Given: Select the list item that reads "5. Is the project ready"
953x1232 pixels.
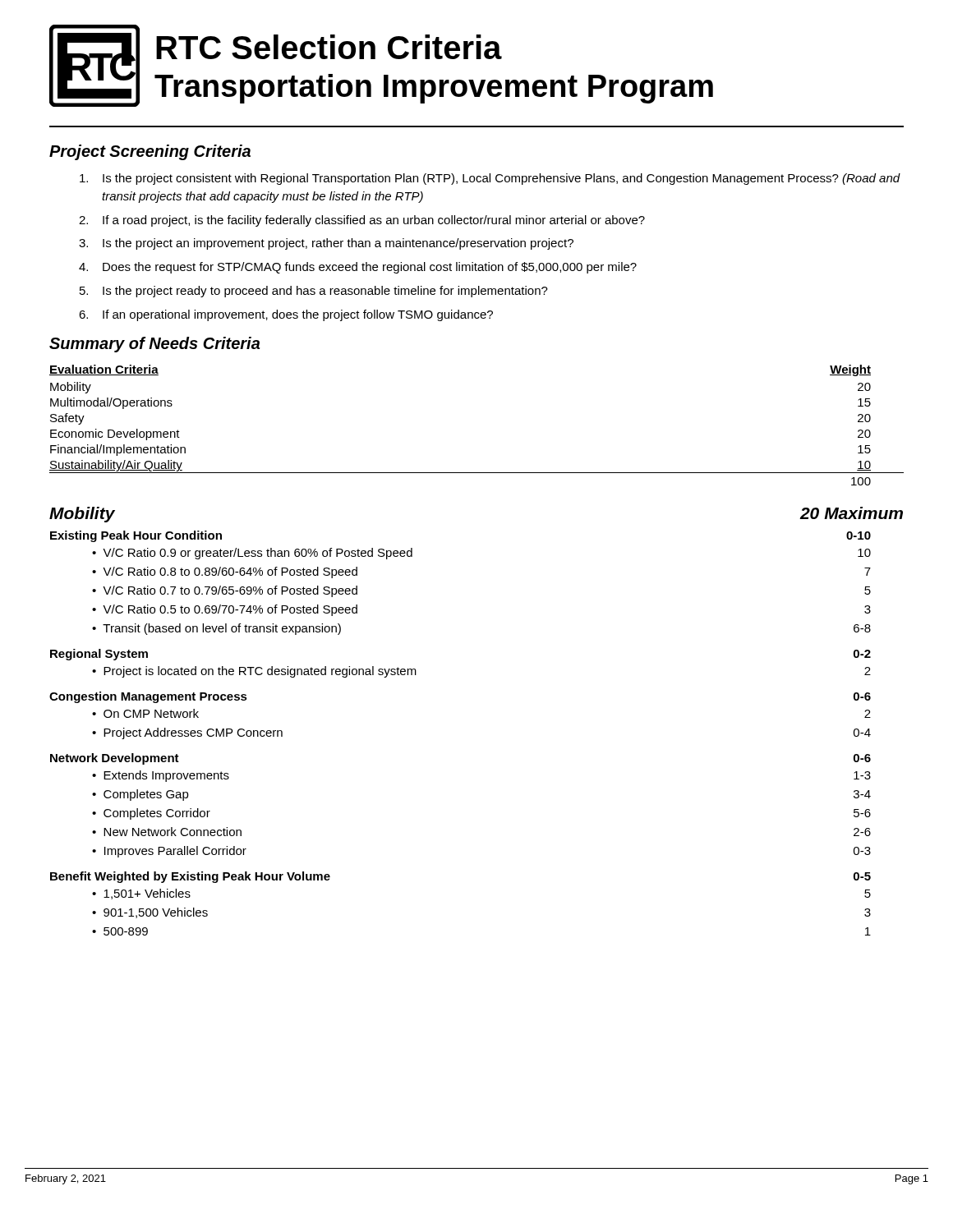Looking at the screenshot, I should click(313, 290).
